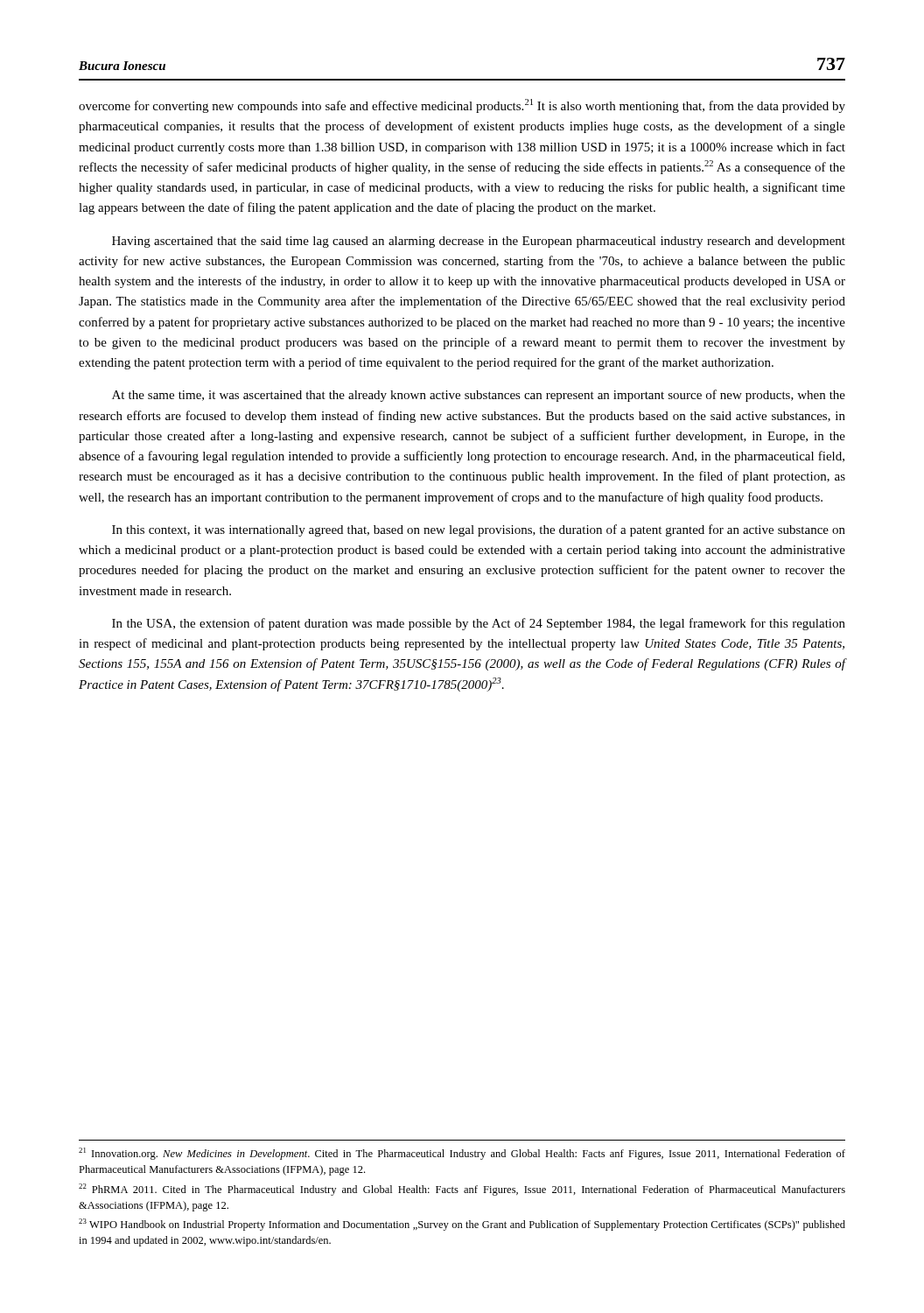Click the passage that begins "At the same time, it was"
Screen dimensions: 1313x924
[462, 446]
